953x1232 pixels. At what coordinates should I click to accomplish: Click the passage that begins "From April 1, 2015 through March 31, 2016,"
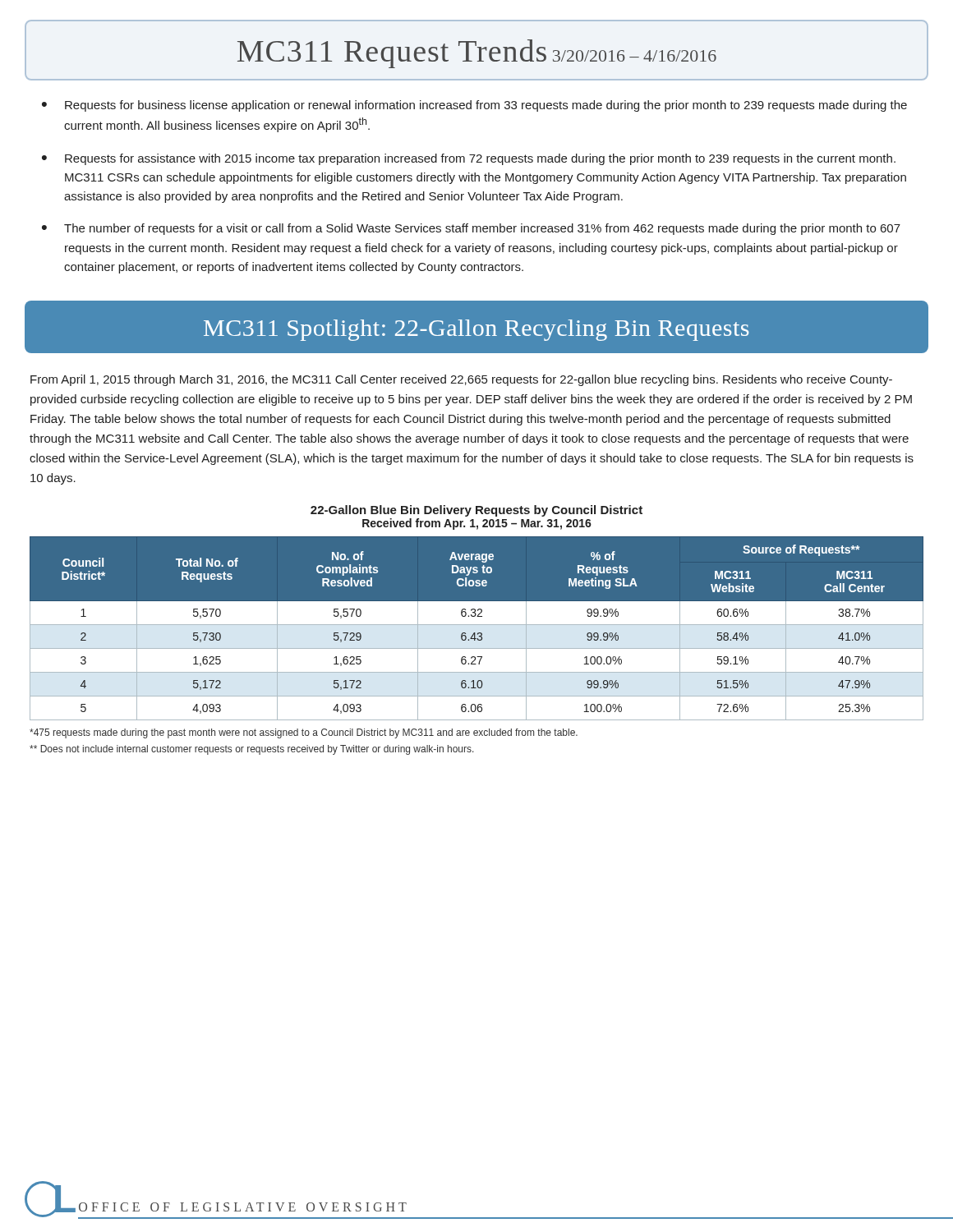[472, 428]
